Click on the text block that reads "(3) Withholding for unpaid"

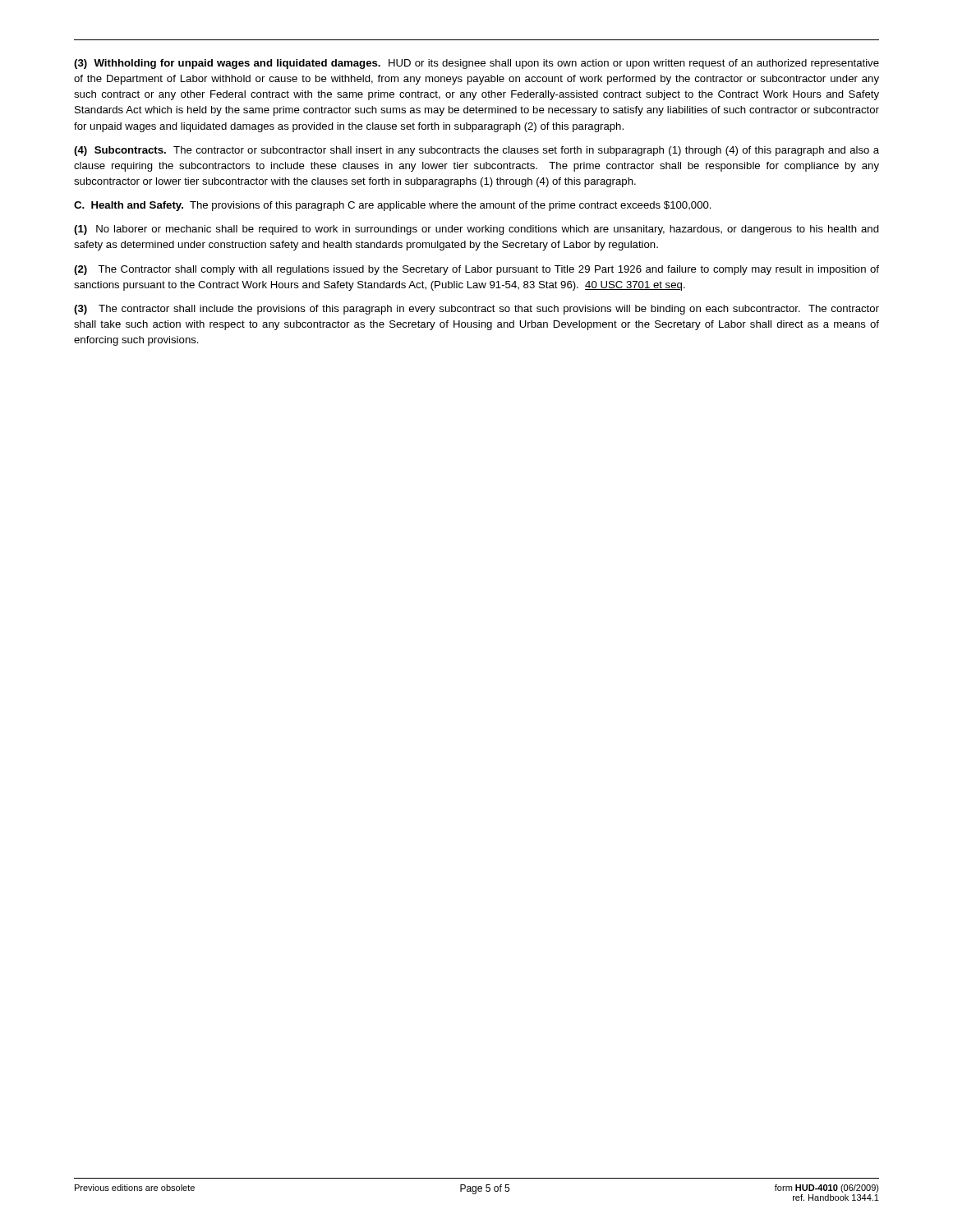tap(476, 94)
